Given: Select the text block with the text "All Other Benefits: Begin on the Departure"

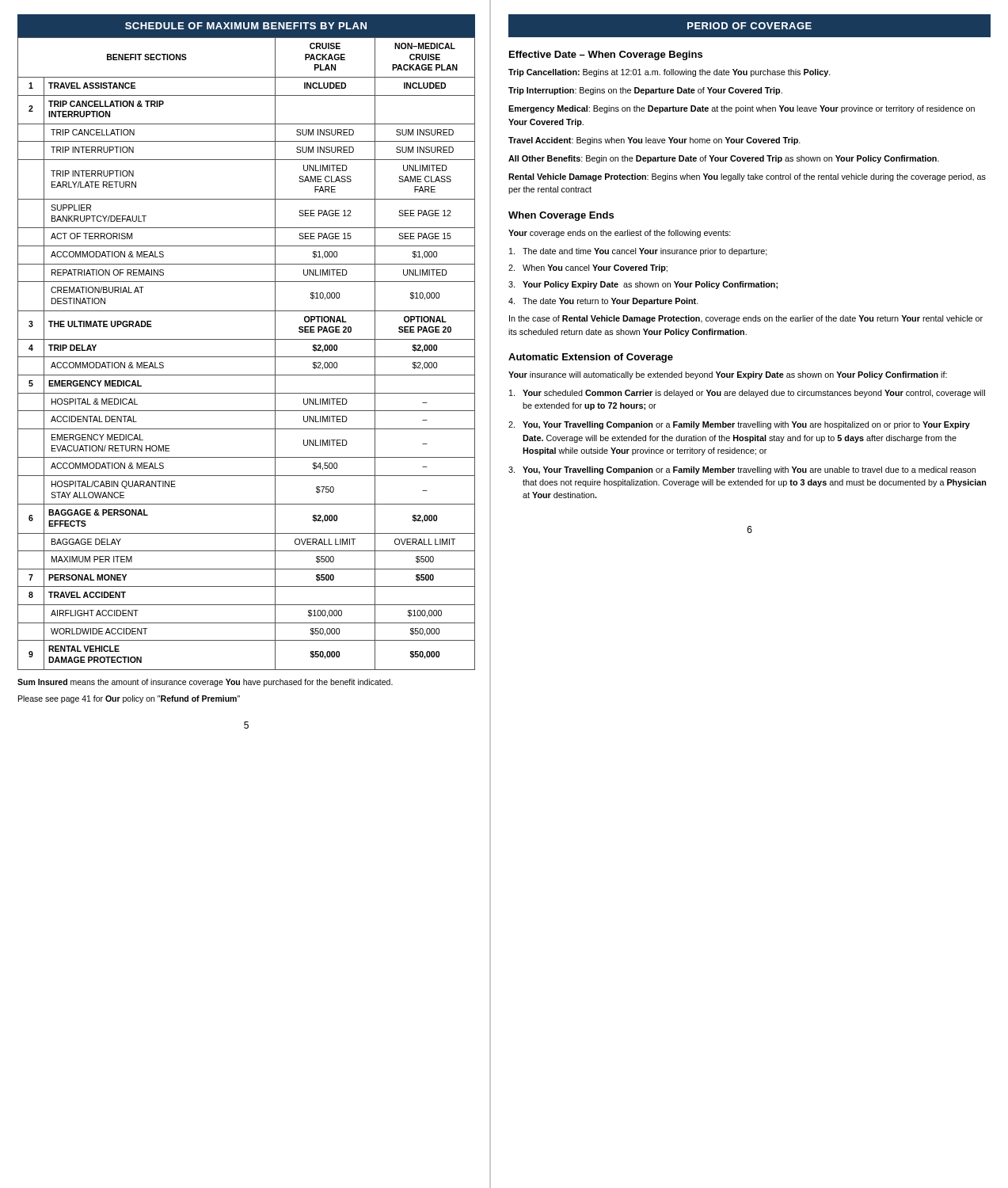Looking at the screenshot, I should coord(724,158).
